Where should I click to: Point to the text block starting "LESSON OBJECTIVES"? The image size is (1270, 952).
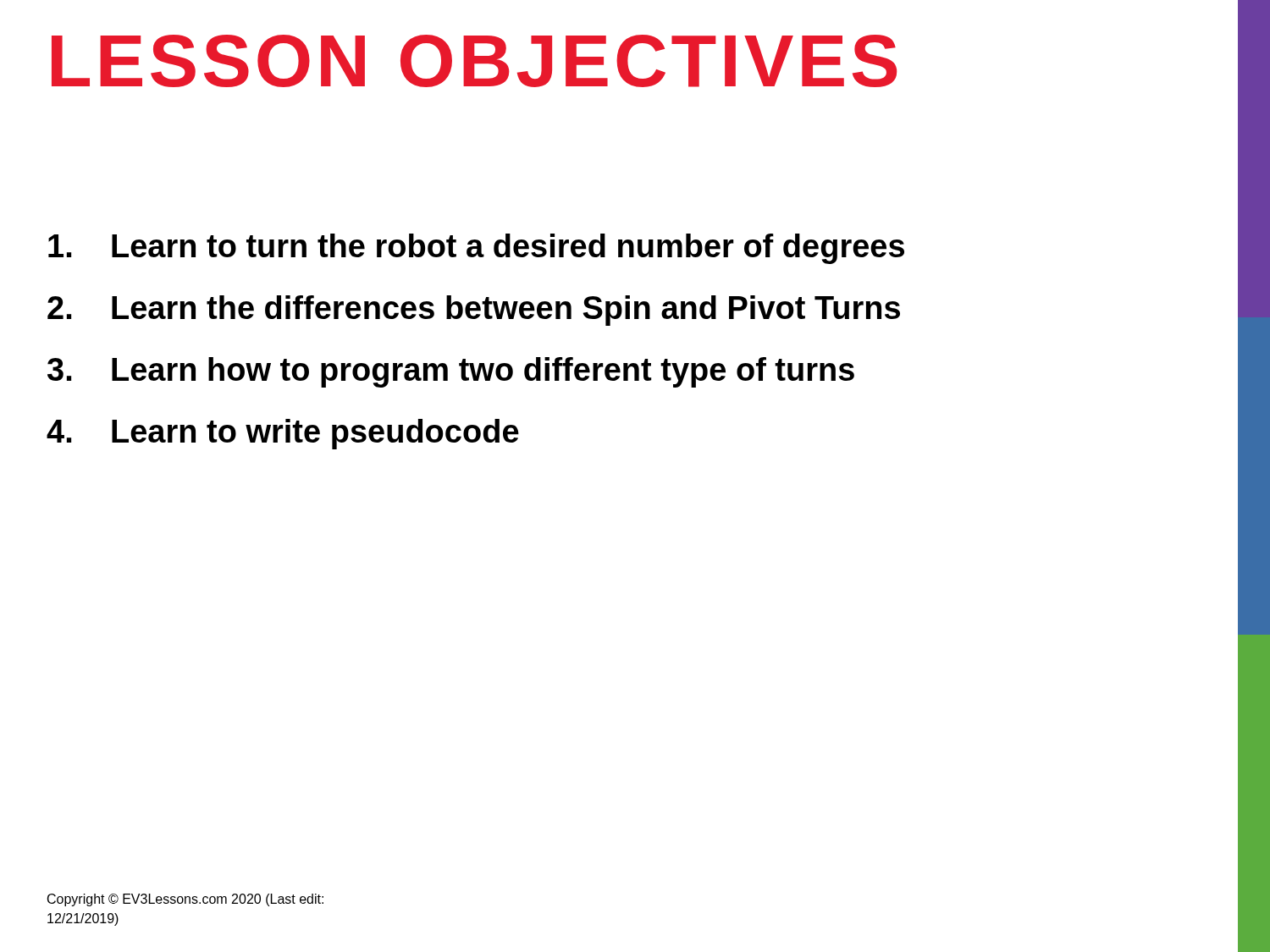coord(475,61)
